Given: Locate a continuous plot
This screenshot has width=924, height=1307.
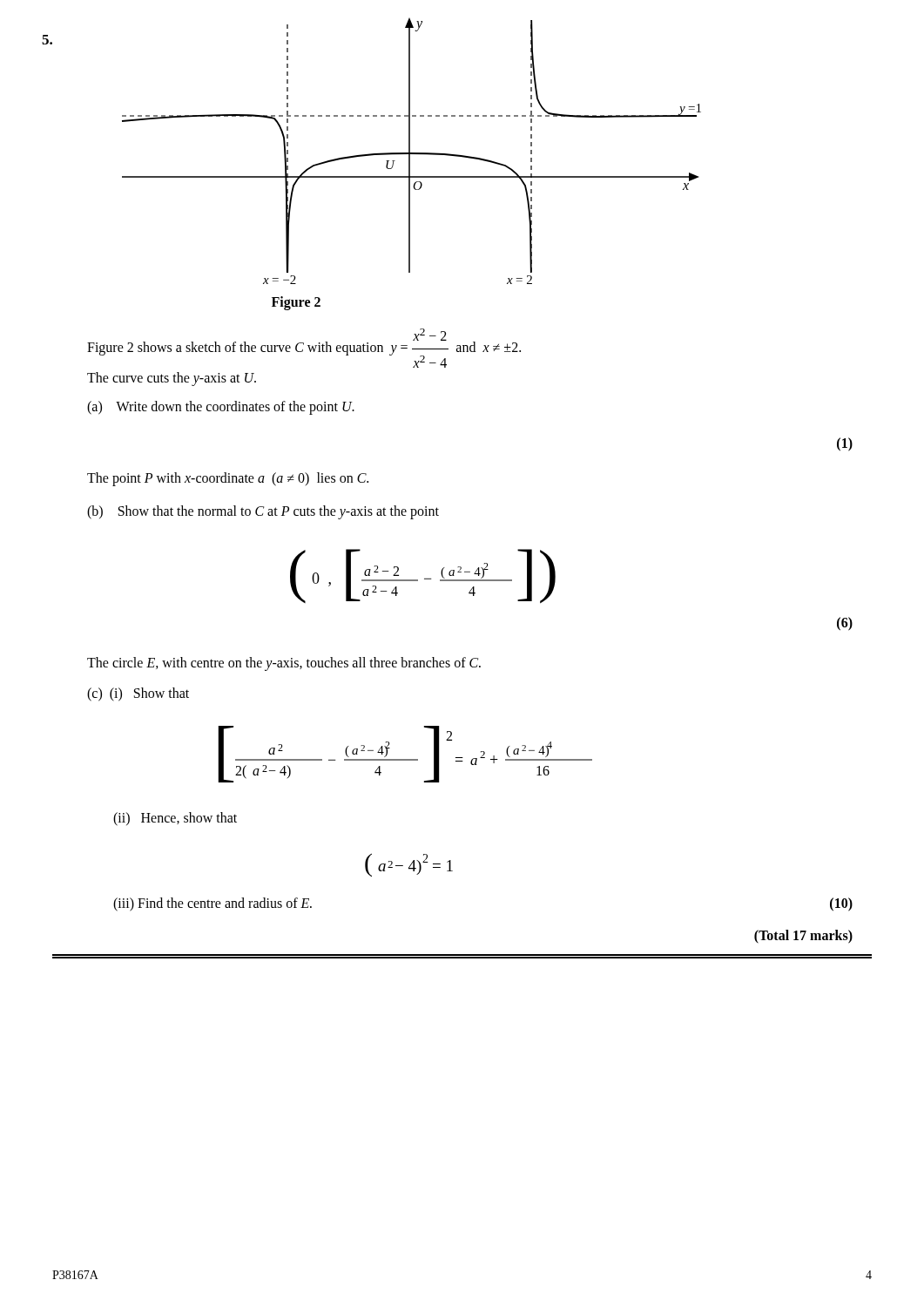Looking at the screenshot, I should 409,151.
